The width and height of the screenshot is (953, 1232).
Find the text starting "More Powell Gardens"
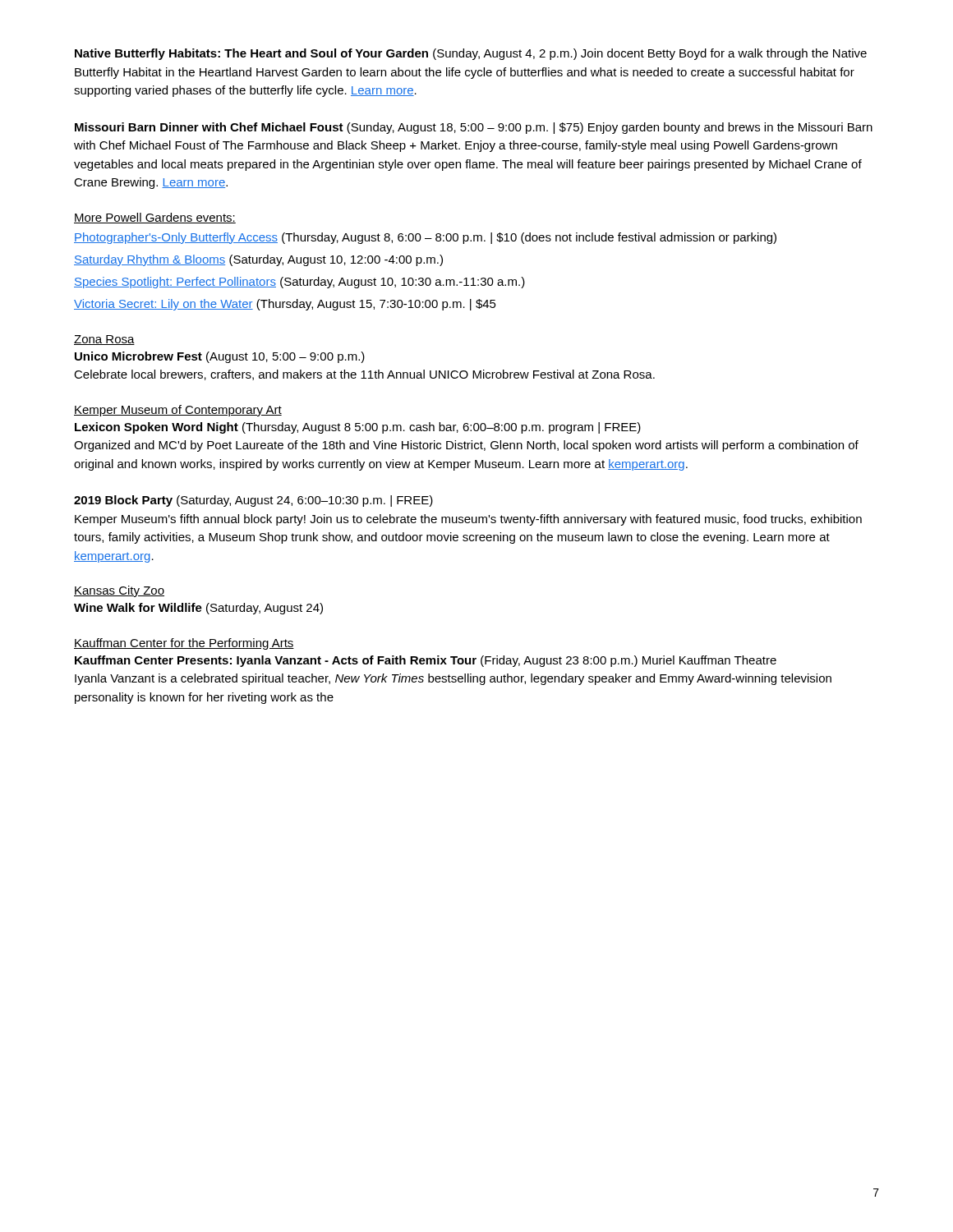point(155,217)
